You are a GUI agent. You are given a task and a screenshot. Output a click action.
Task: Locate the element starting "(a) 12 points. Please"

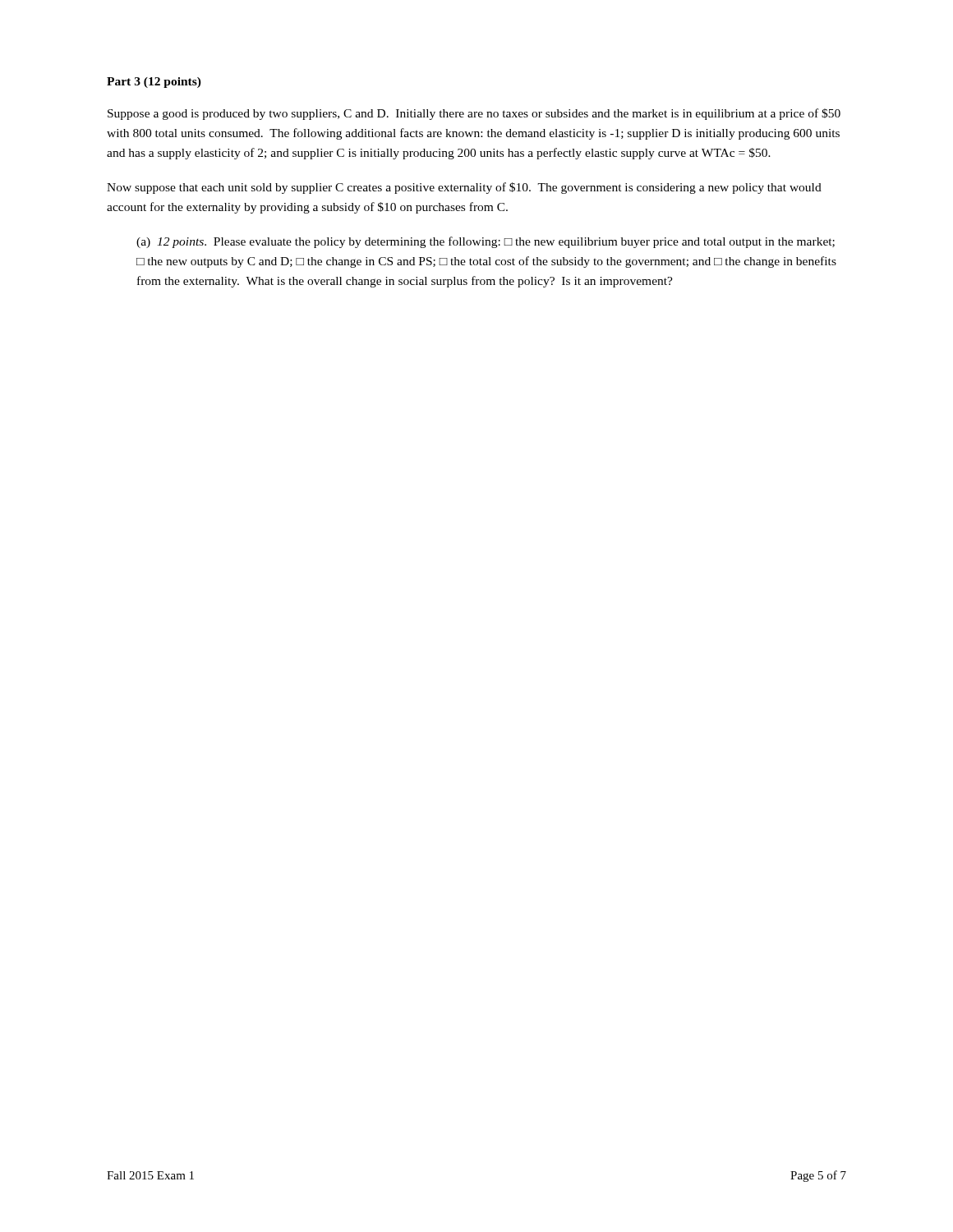point(486,261)
